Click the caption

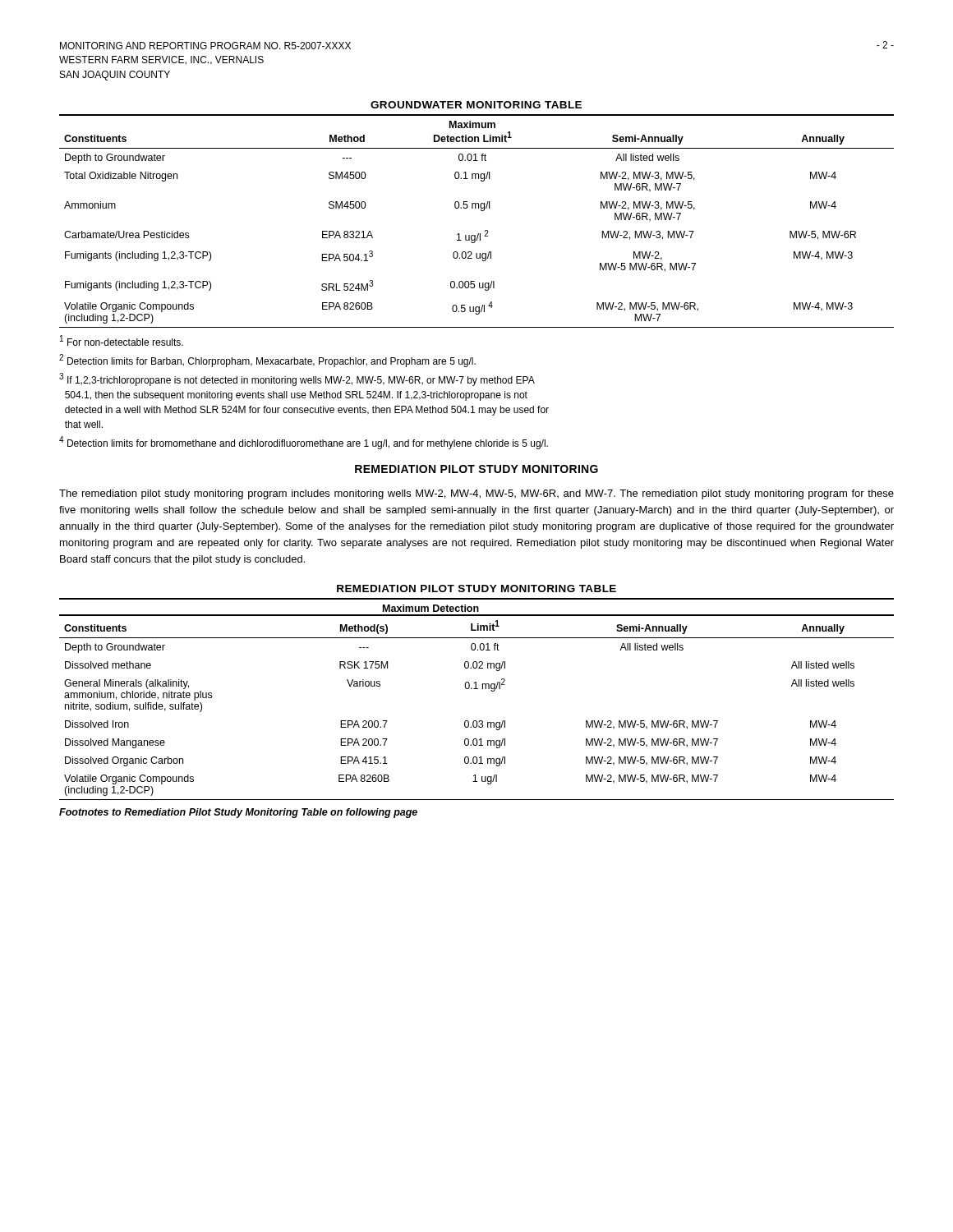click(238, 812)
